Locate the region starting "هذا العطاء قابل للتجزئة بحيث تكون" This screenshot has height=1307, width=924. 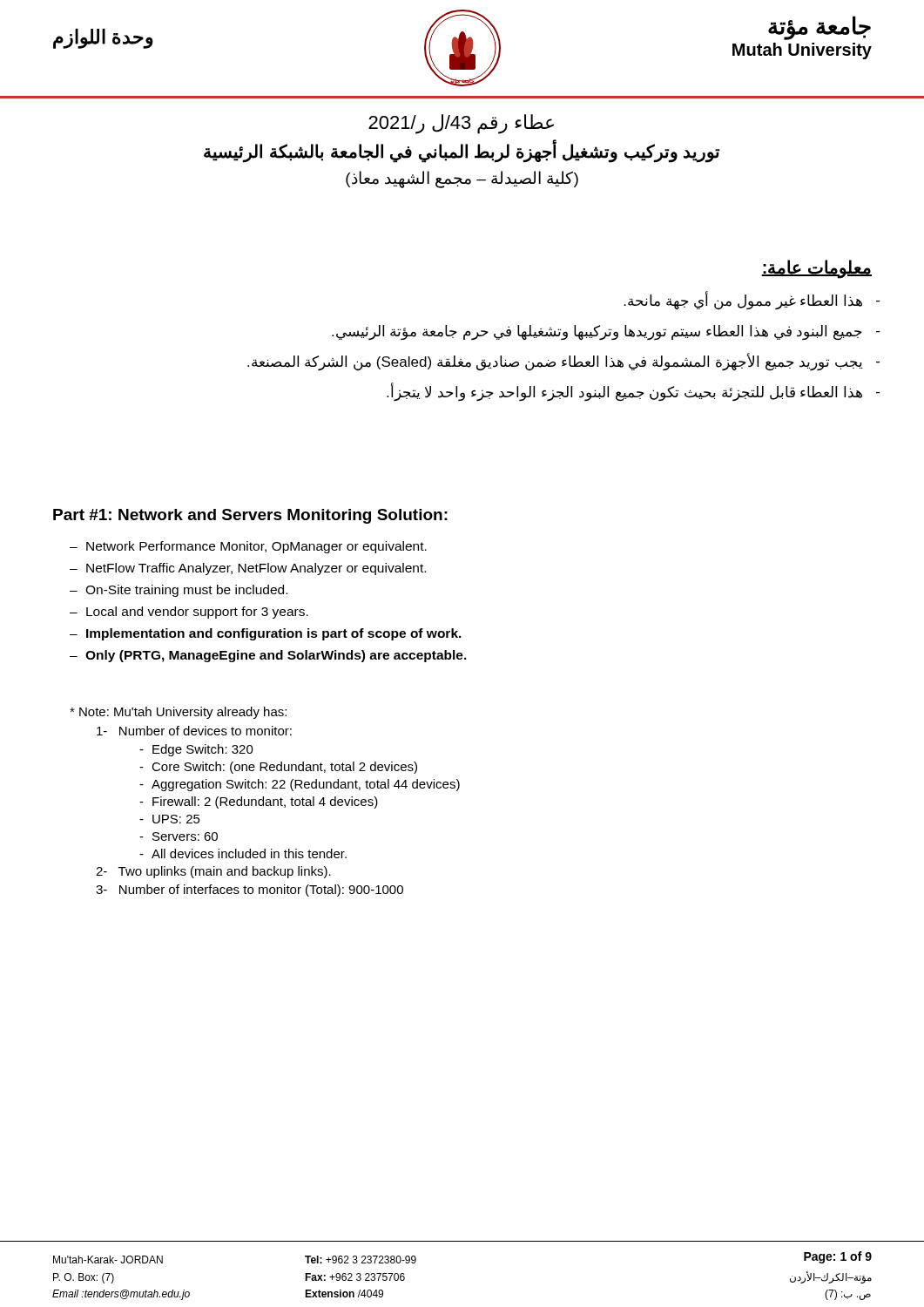point(624,393)
